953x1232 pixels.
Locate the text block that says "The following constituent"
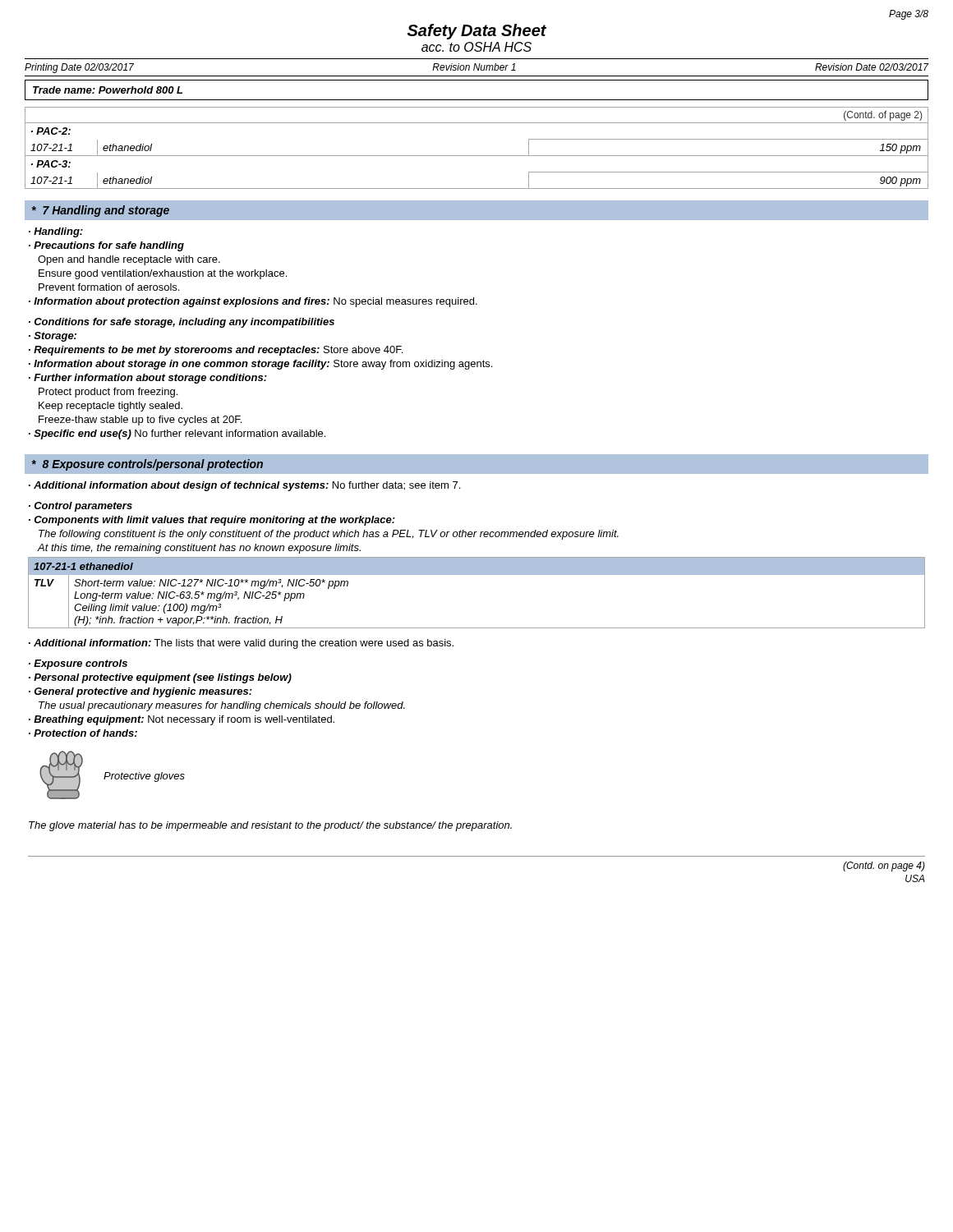click(481, 540)
